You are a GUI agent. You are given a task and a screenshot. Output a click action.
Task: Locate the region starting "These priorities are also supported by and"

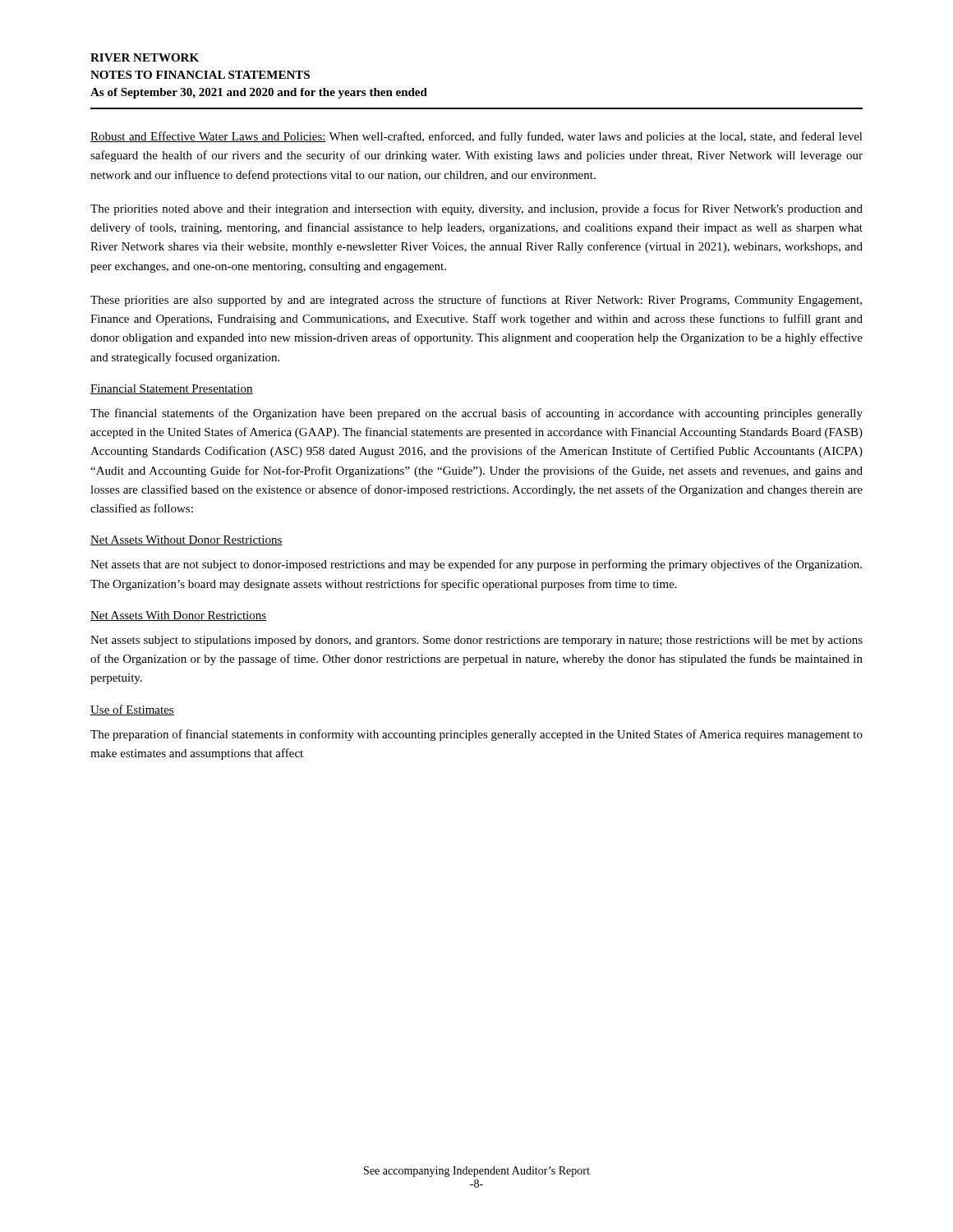pyautogui.click(x=476, y=328)
